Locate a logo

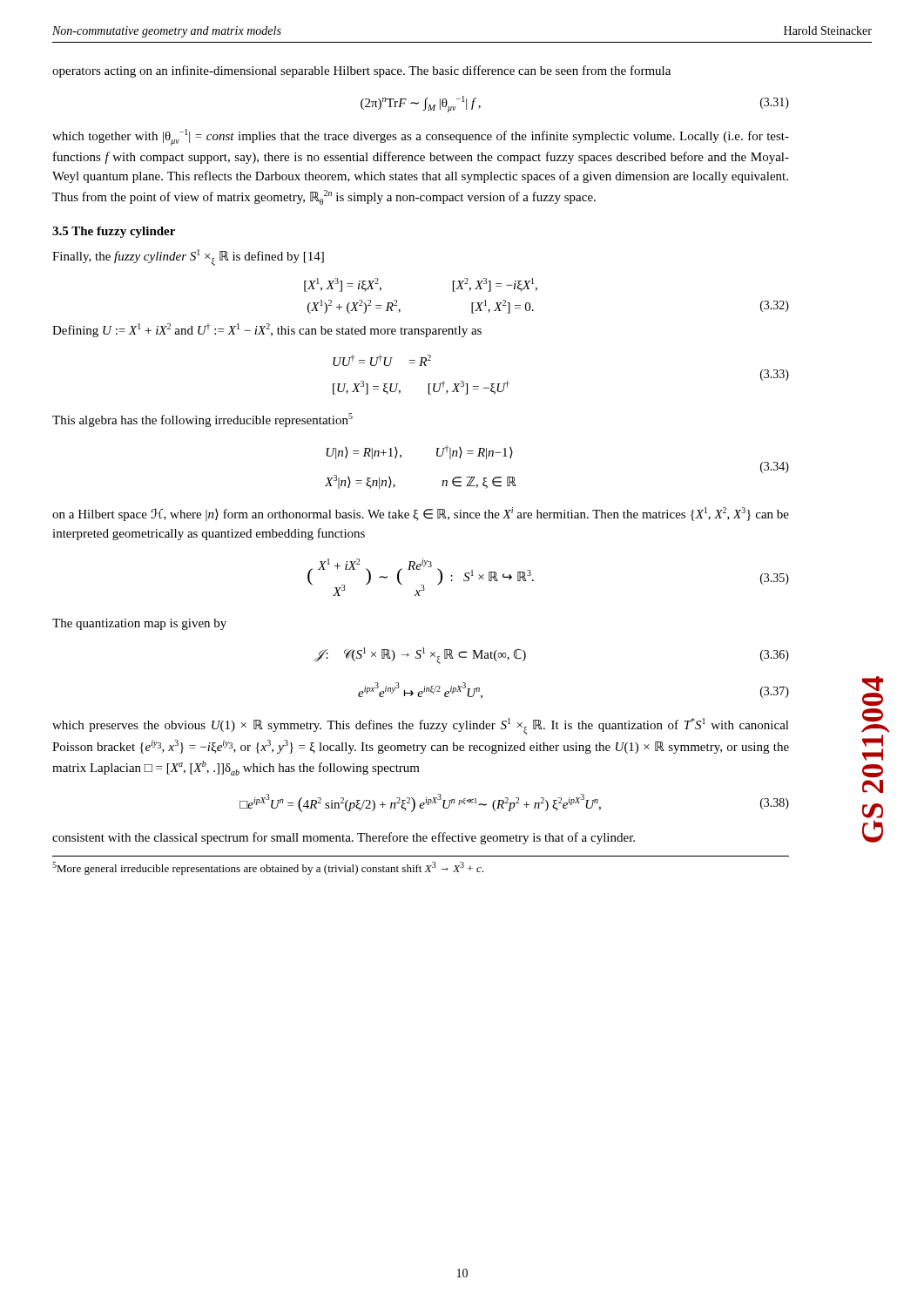pyautogui.click(x=876, y=455)
